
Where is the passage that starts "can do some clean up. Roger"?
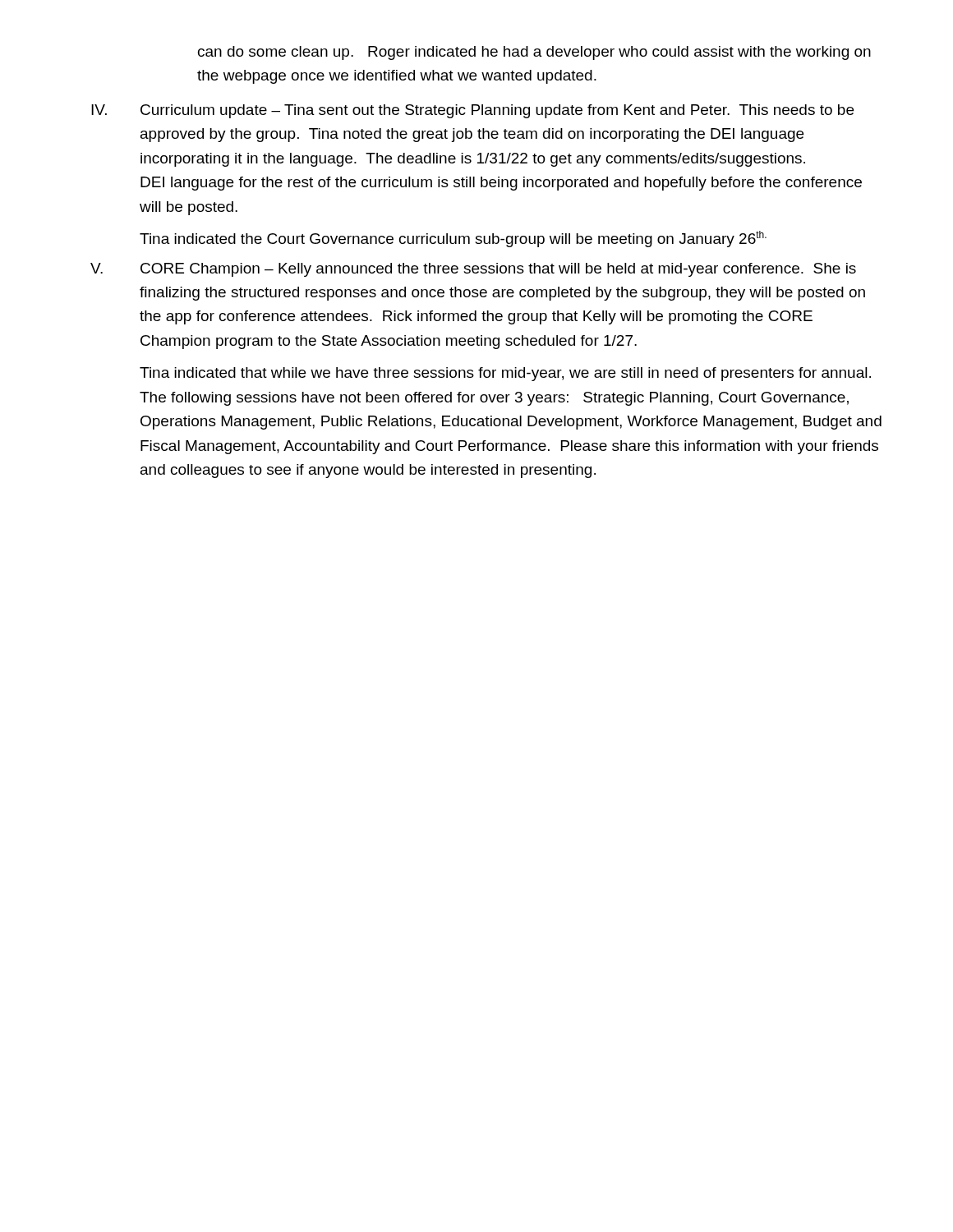point(534,63)
